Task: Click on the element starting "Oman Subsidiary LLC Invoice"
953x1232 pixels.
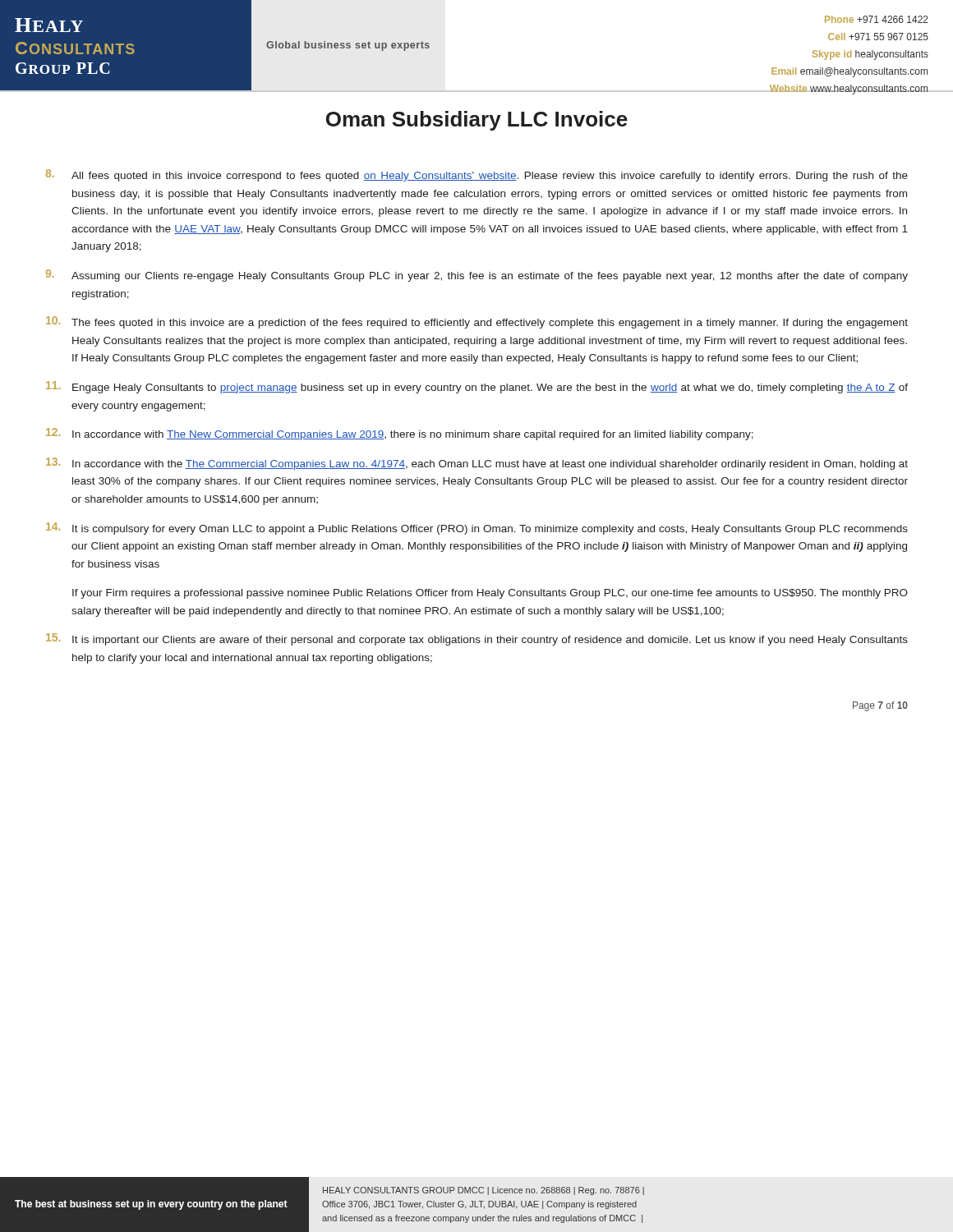Action: tap(476, 119)
